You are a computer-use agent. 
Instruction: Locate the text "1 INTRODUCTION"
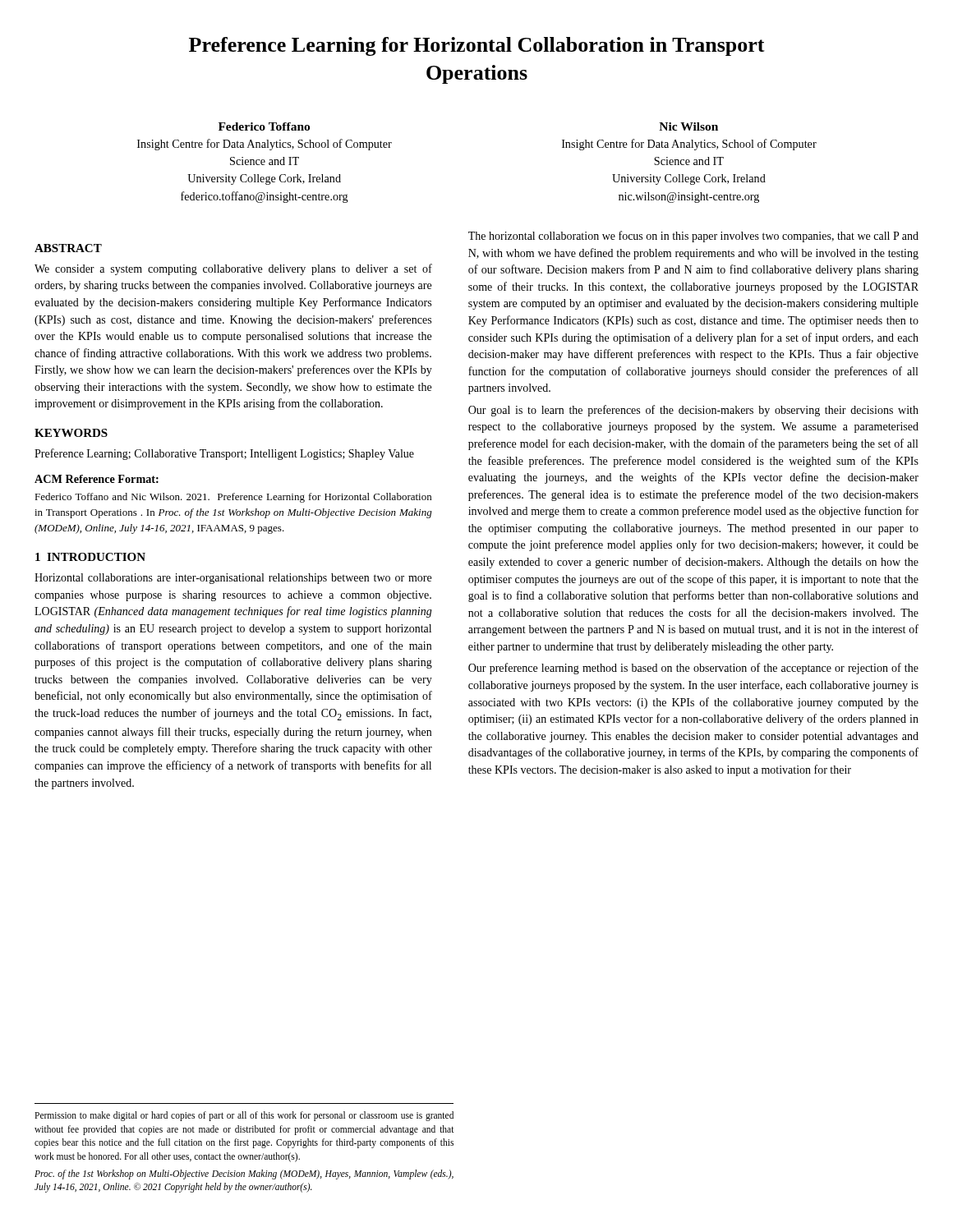(90, 557)
